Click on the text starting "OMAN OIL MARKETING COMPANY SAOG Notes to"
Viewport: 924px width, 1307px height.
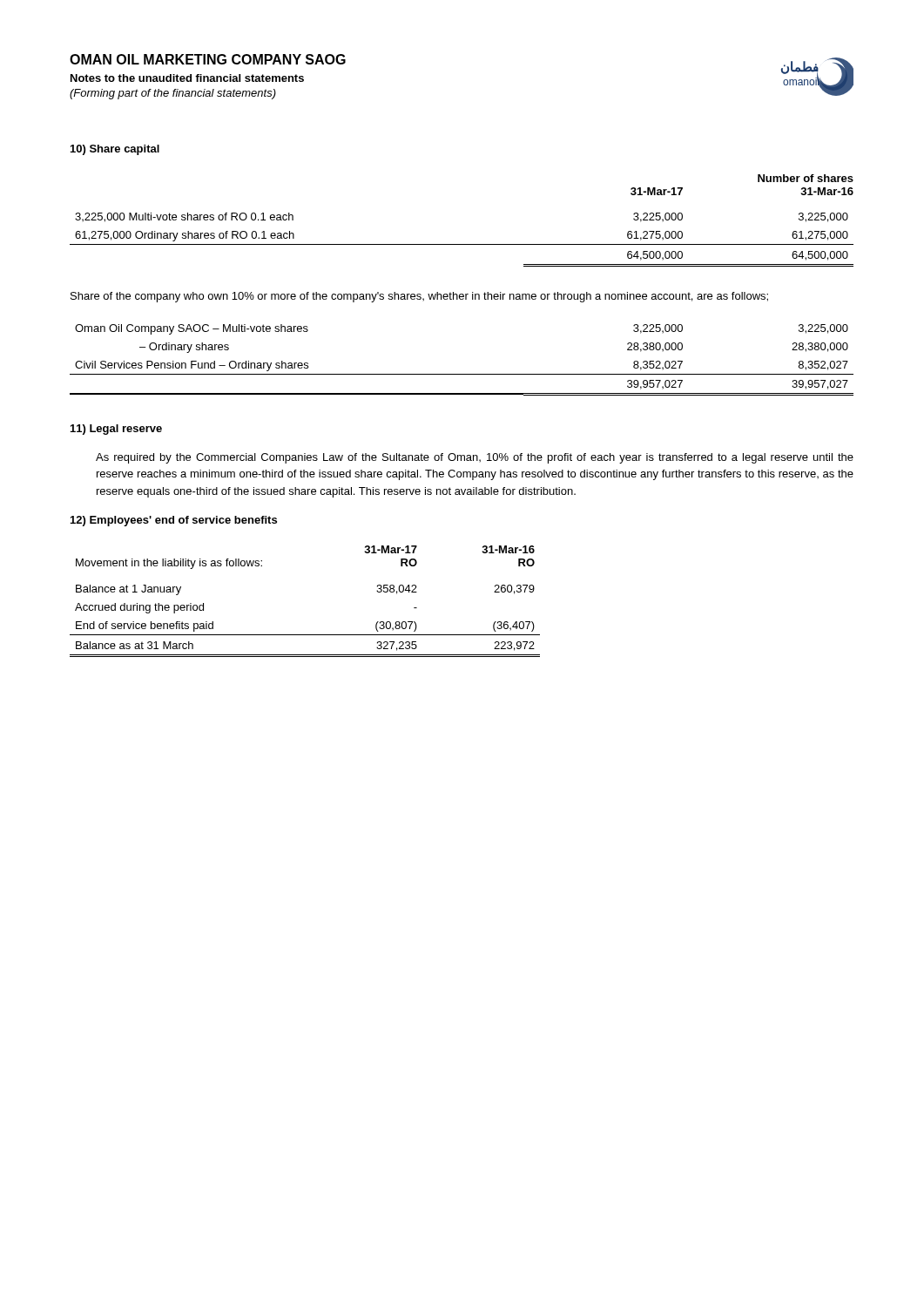click(x=208, y=76)
